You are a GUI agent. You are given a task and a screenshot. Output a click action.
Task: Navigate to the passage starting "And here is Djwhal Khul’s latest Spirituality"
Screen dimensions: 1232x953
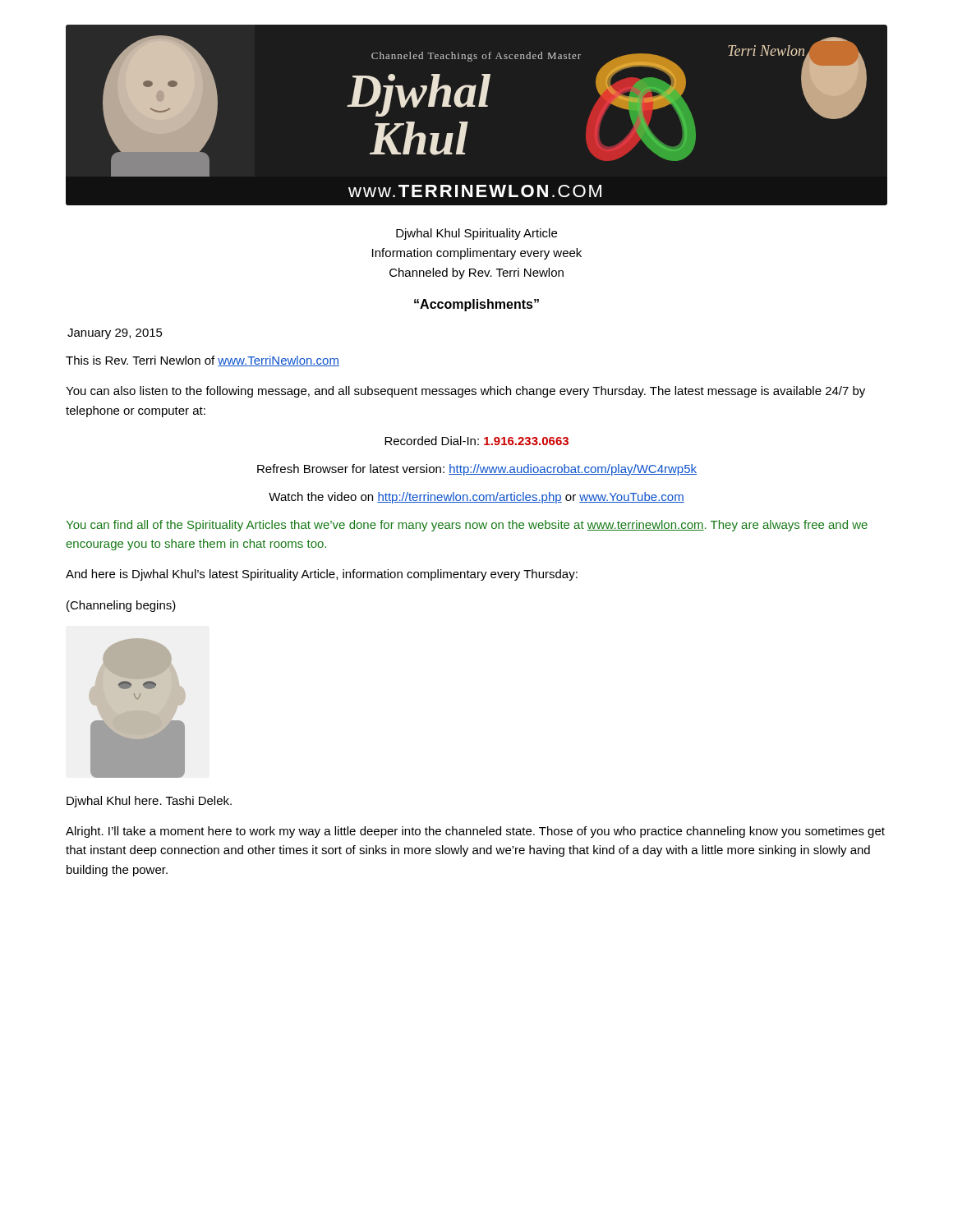pos(322,574)
